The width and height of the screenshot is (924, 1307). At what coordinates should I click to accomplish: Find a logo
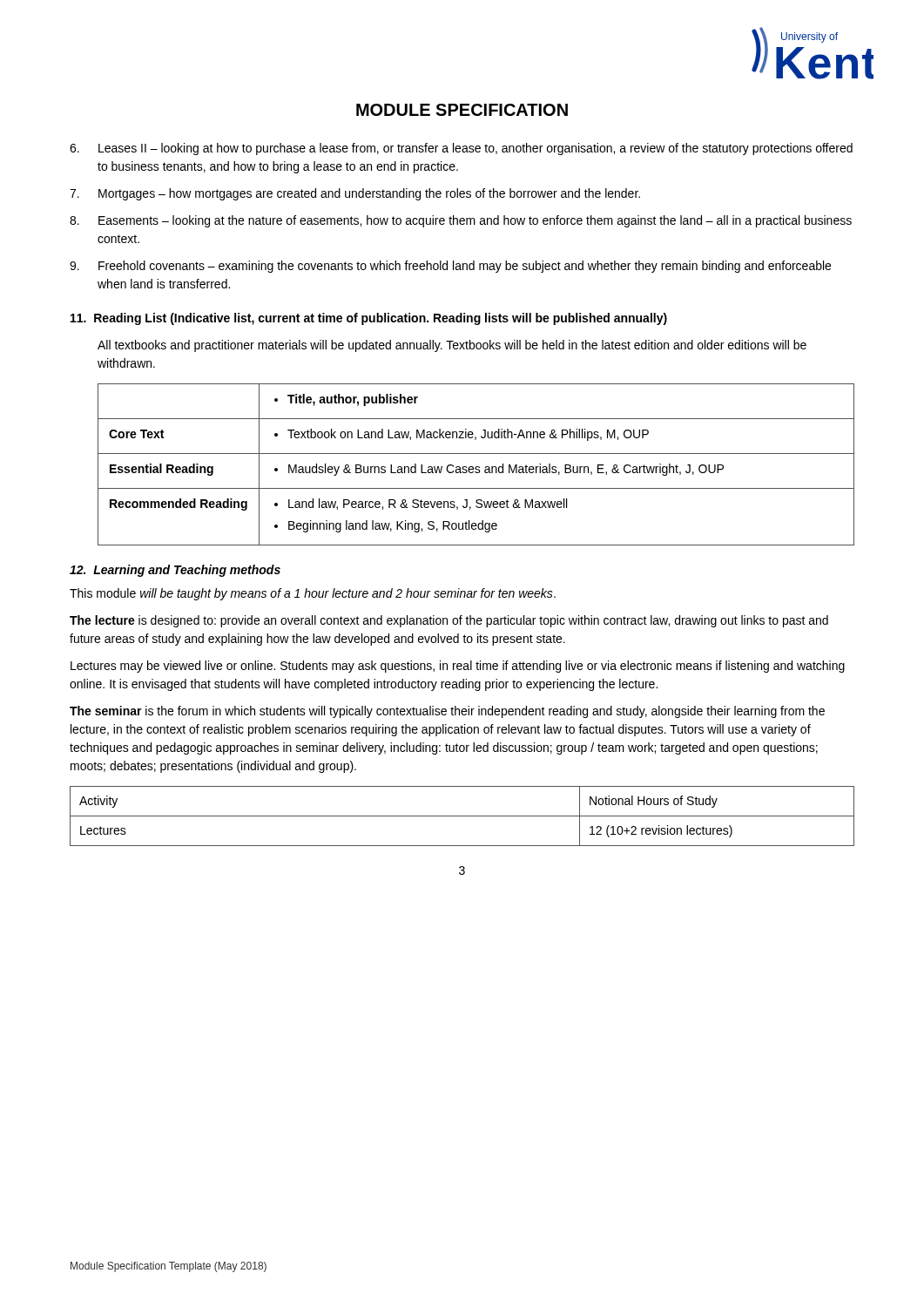tap(810, 57)
